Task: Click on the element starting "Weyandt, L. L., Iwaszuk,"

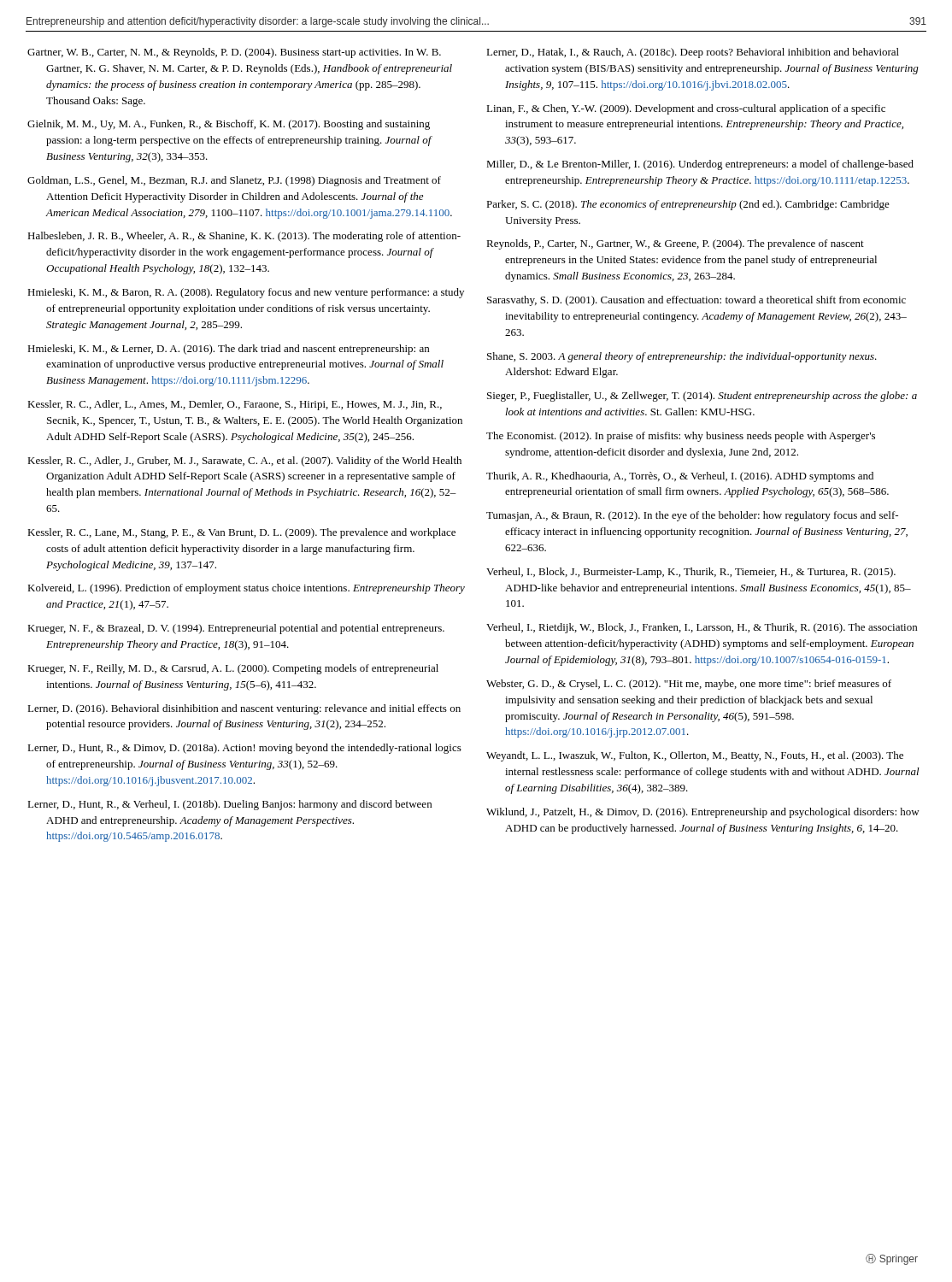Action: (703, 771)
